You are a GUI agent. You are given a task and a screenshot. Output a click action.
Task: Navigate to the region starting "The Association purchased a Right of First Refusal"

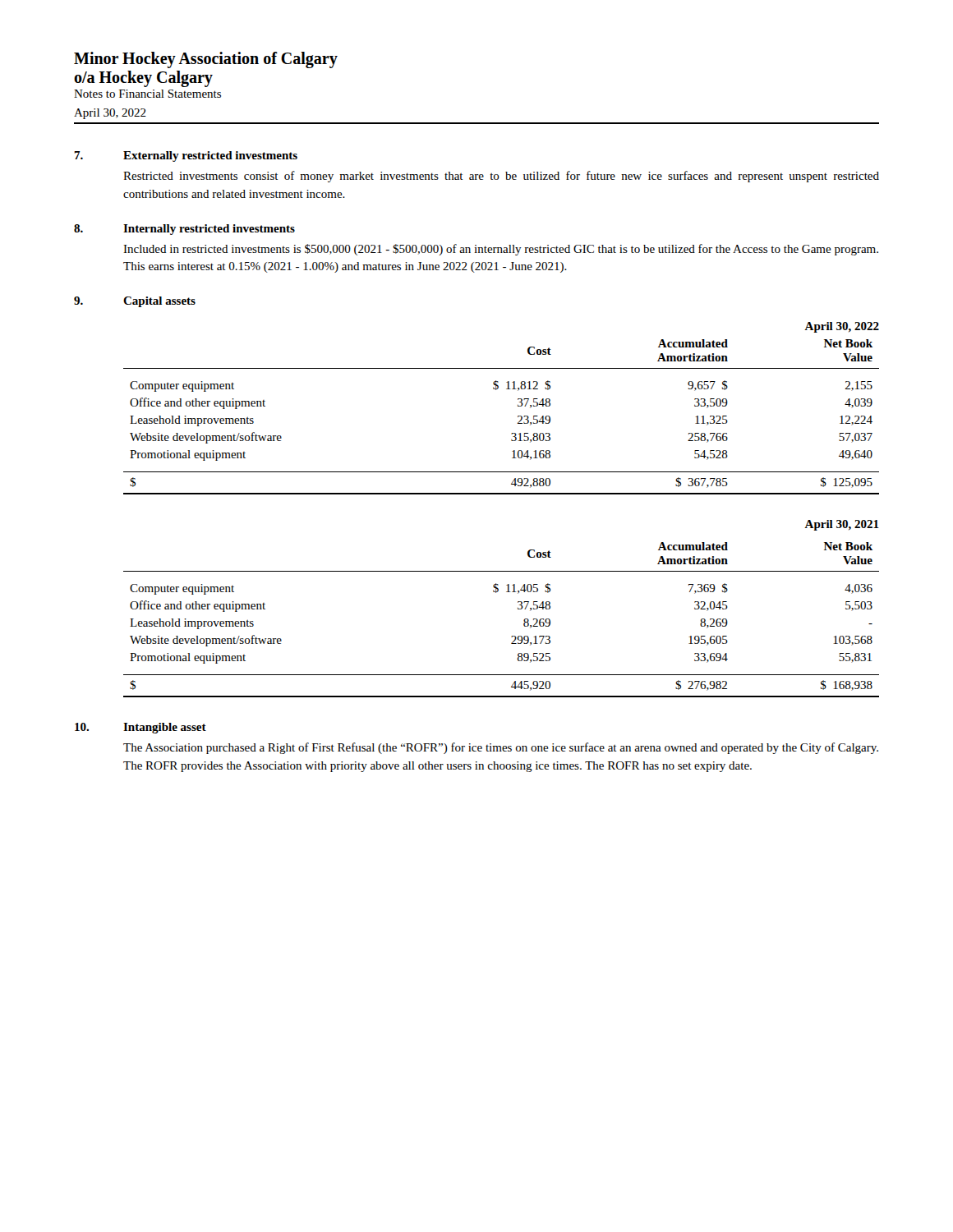click(x=501, y=756)
